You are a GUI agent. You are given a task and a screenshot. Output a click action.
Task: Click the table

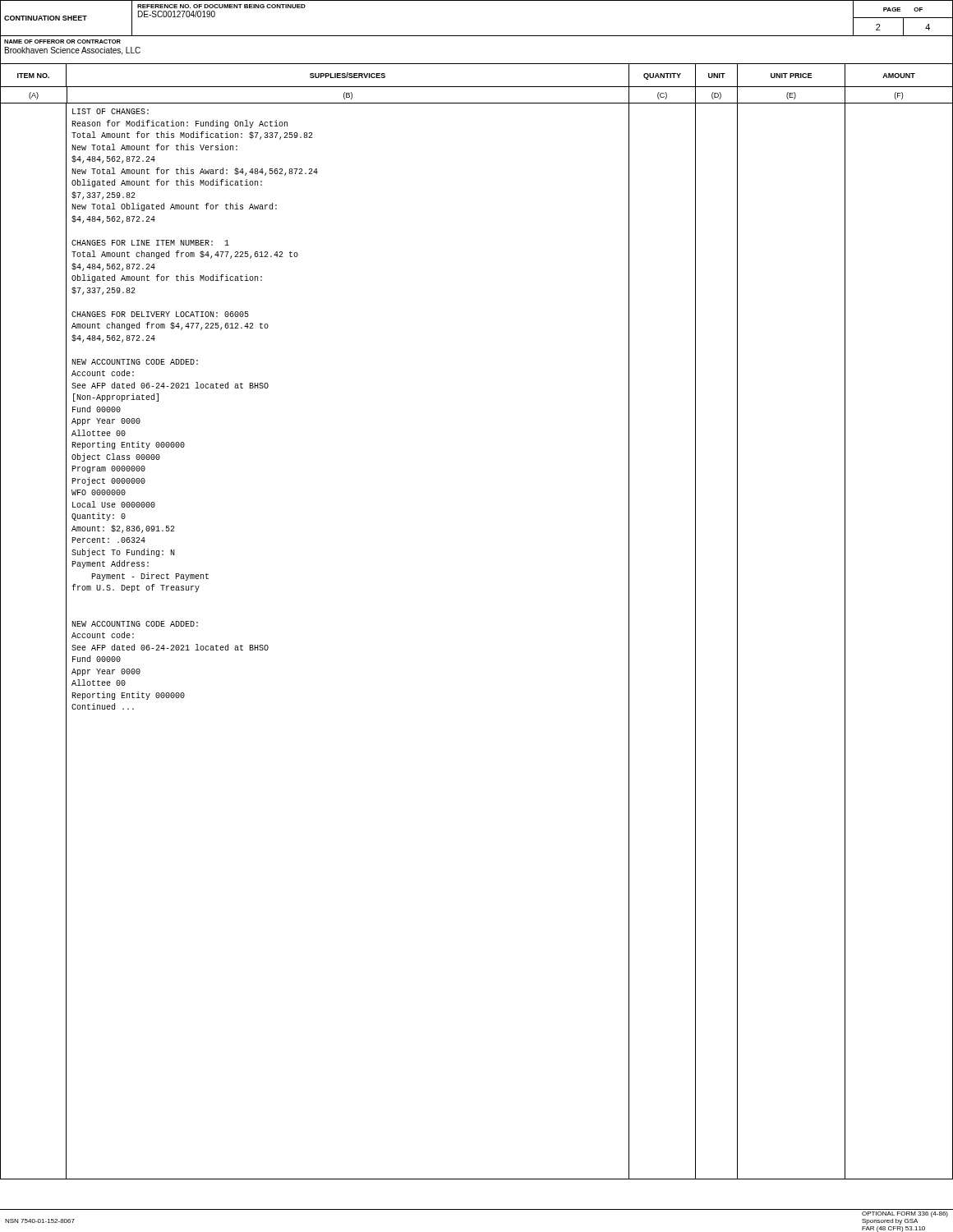(x=476, y=641)
